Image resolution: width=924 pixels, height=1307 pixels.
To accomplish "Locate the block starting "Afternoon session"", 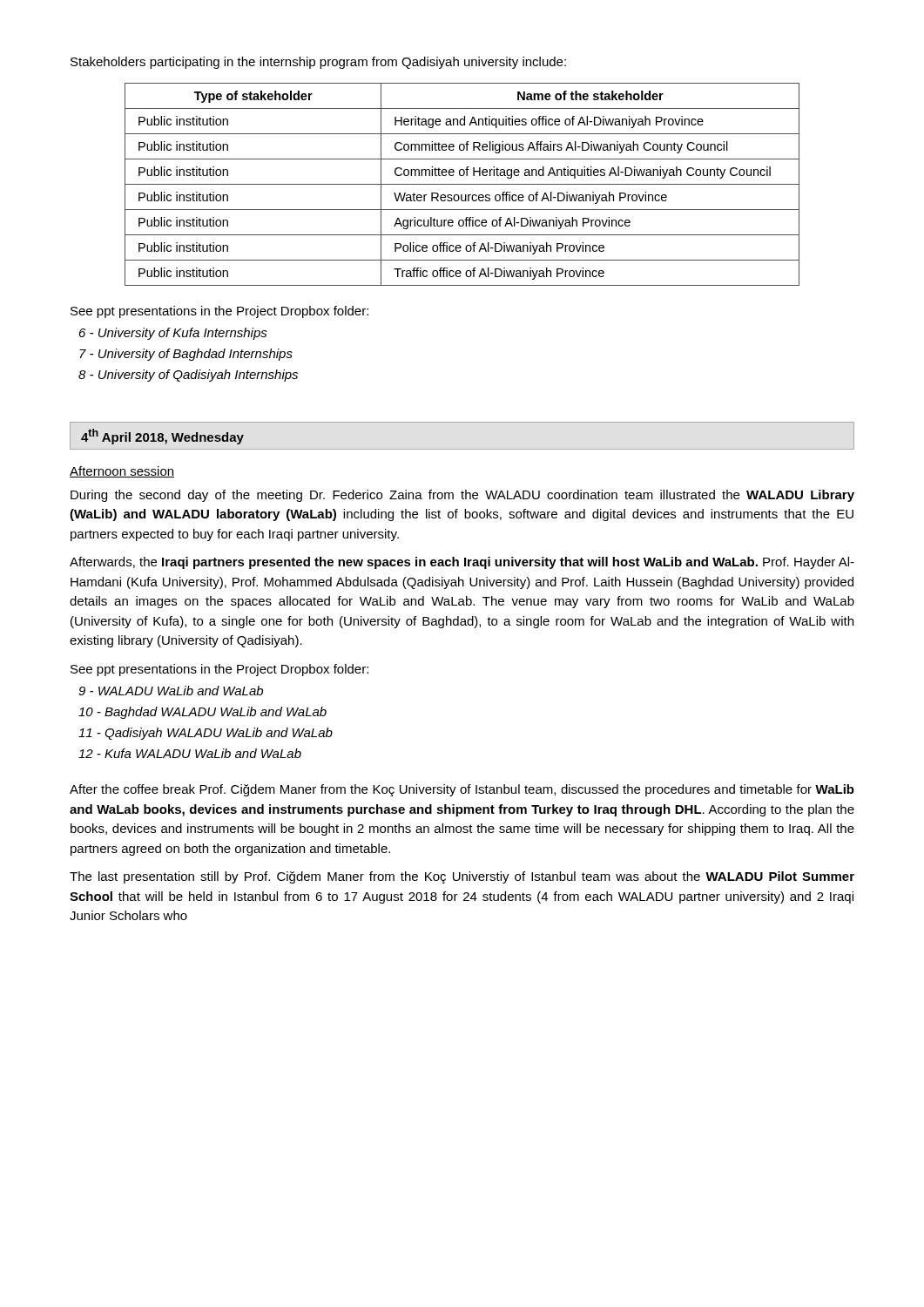I will pyautogui.click(x=122, y=471).
